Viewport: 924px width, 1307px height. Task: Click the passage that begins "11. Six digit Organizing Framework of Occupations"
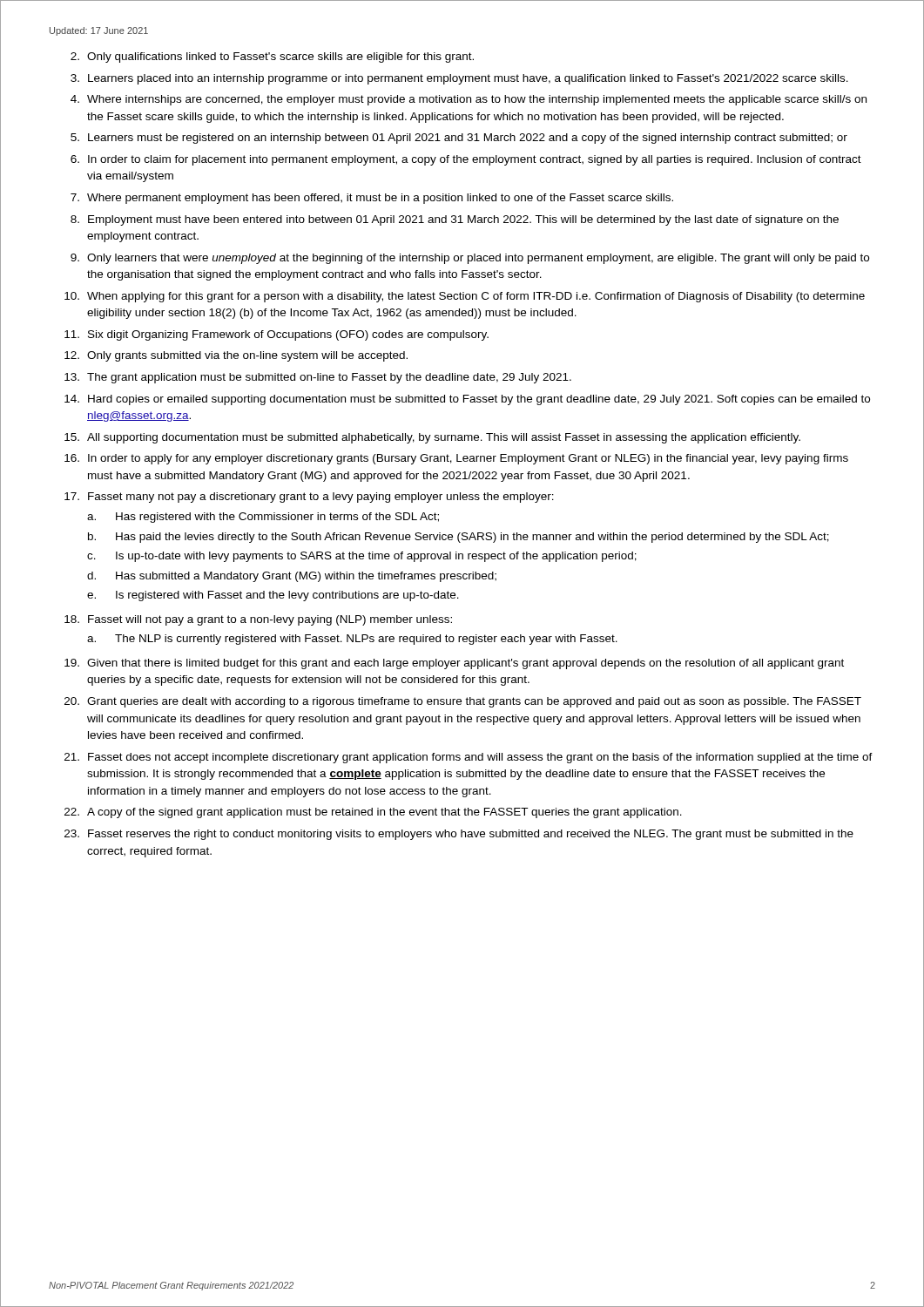(462, 334)
